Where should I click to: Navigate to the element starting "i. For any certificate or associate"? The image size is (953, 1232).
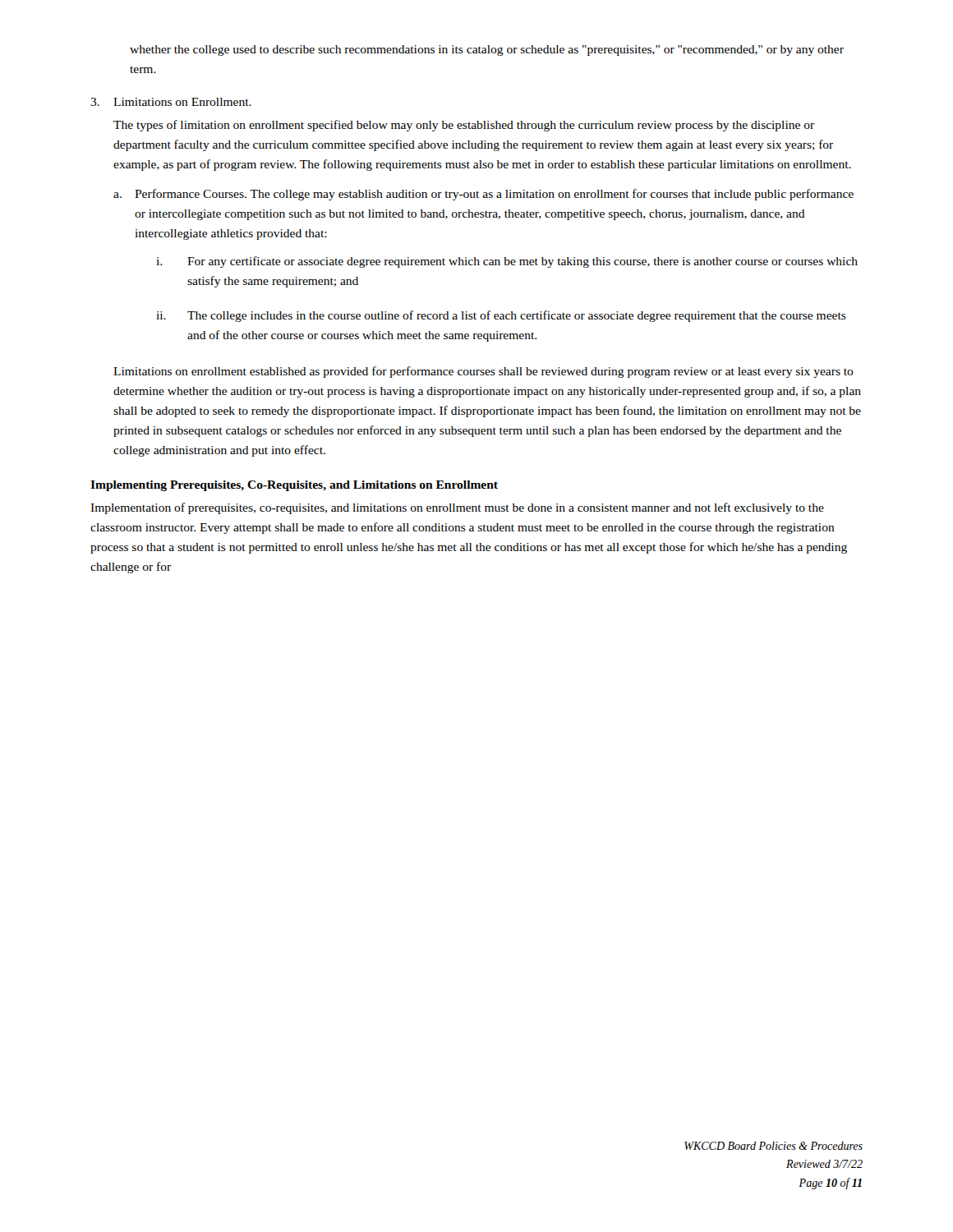[x=509, y=271]
